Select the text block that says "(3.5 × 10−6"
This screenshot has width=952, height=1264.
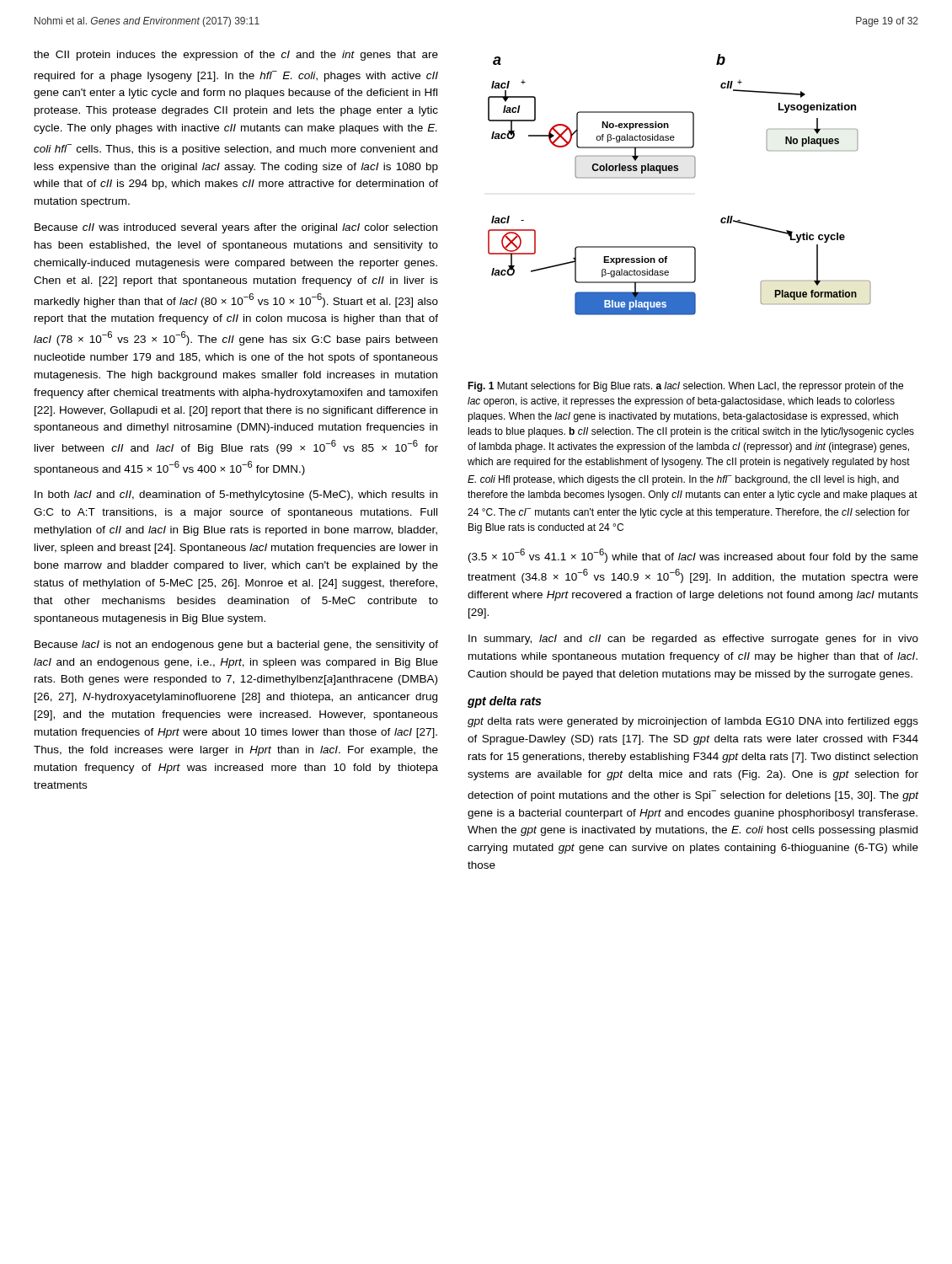click(693, 583)
